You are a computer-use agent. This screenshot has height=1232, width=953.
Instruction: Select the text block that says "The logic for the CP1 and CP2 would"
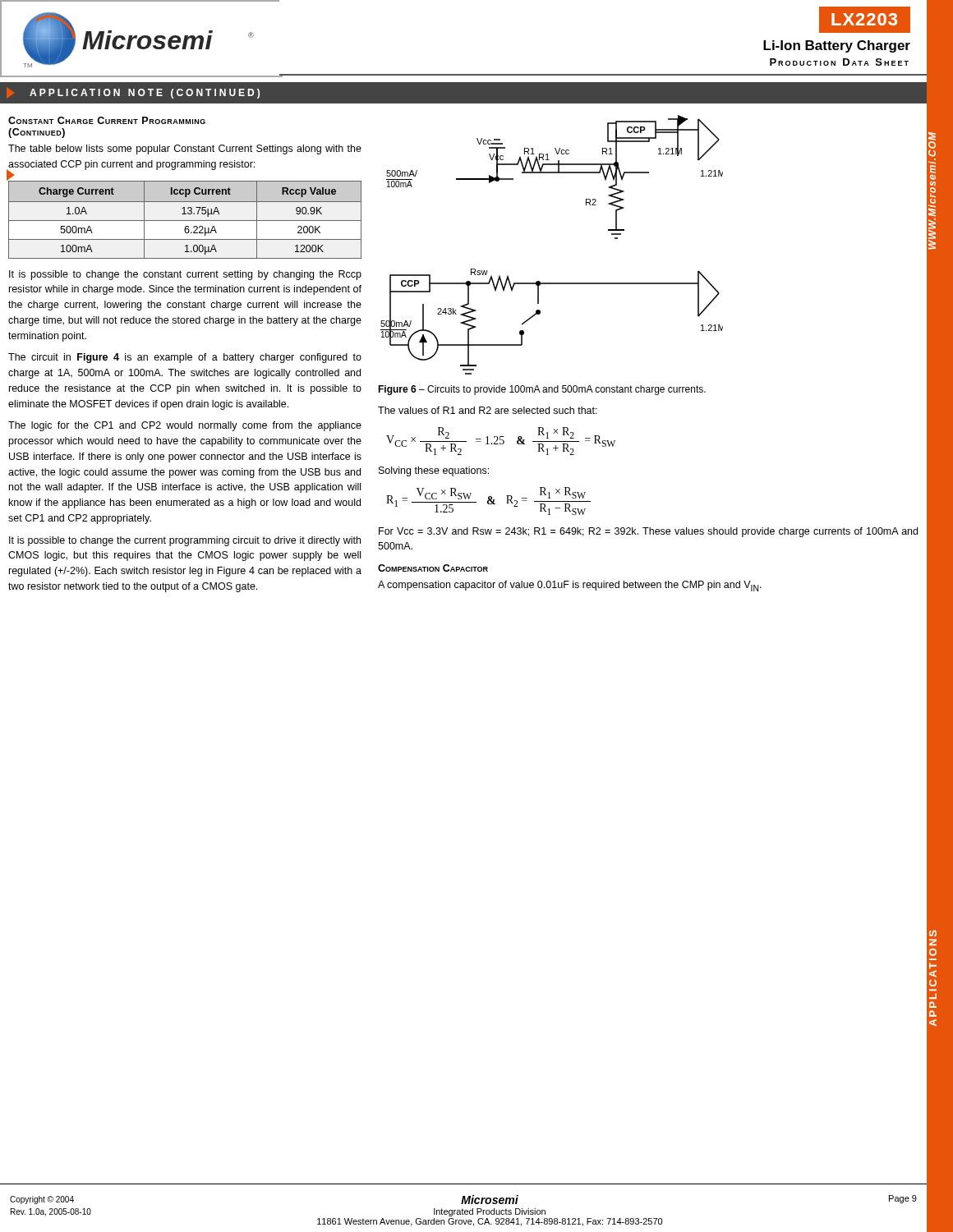[185, 472]
